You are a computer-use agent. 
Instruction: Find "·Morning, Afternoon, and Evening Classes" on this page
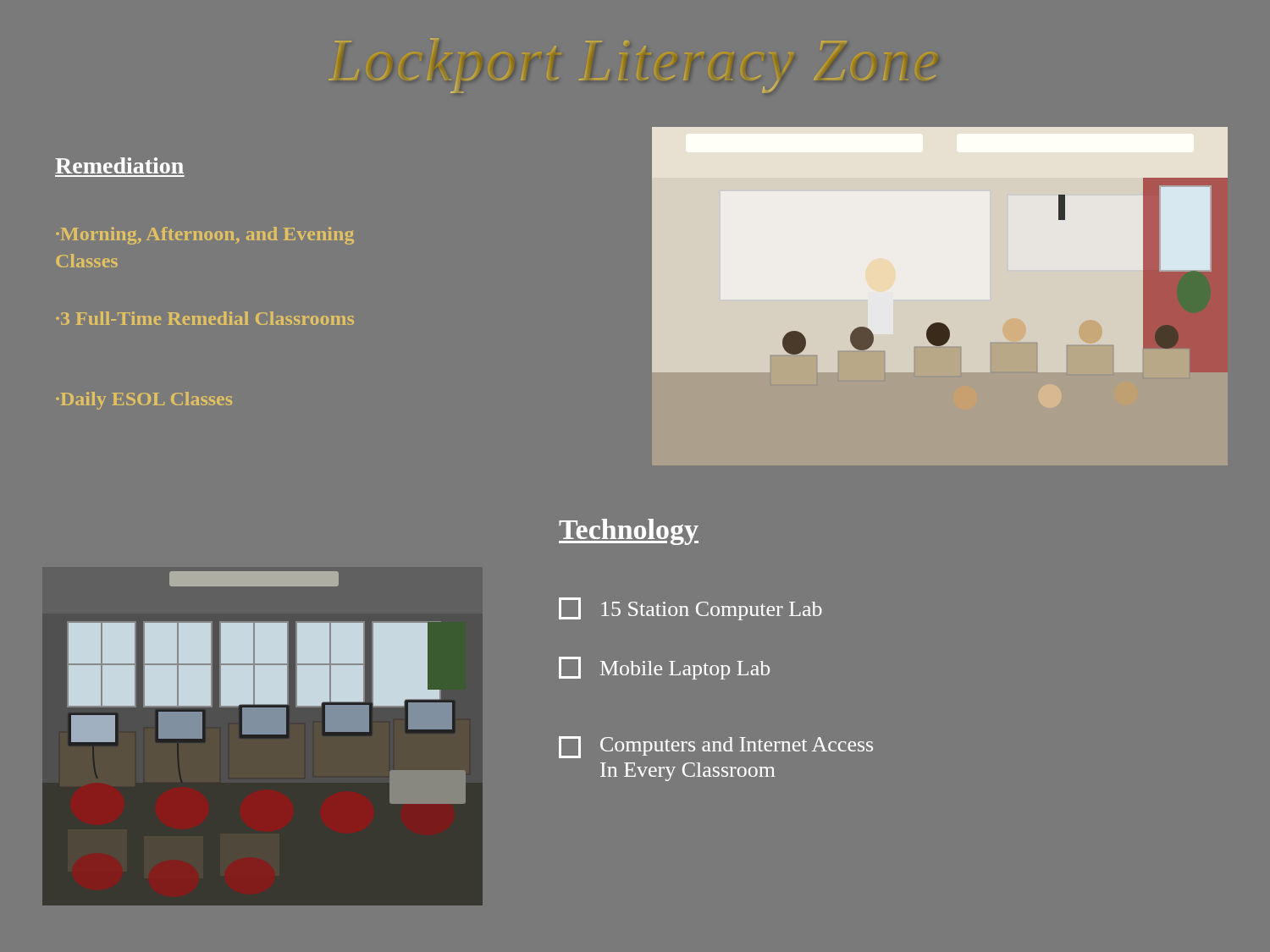point(205,247)
